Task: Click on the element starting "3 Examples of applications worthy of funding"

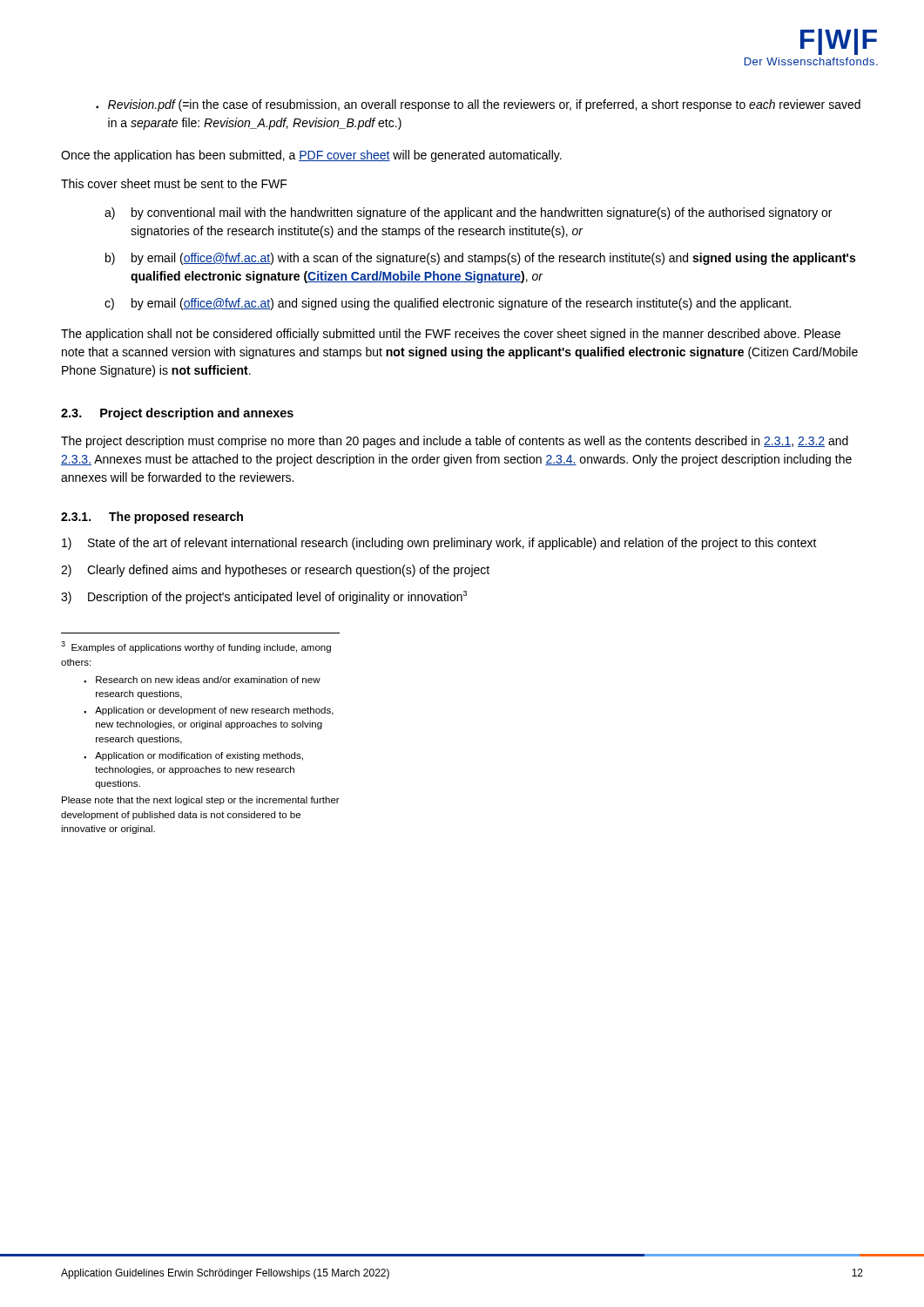Action: (x=200, y=738)
